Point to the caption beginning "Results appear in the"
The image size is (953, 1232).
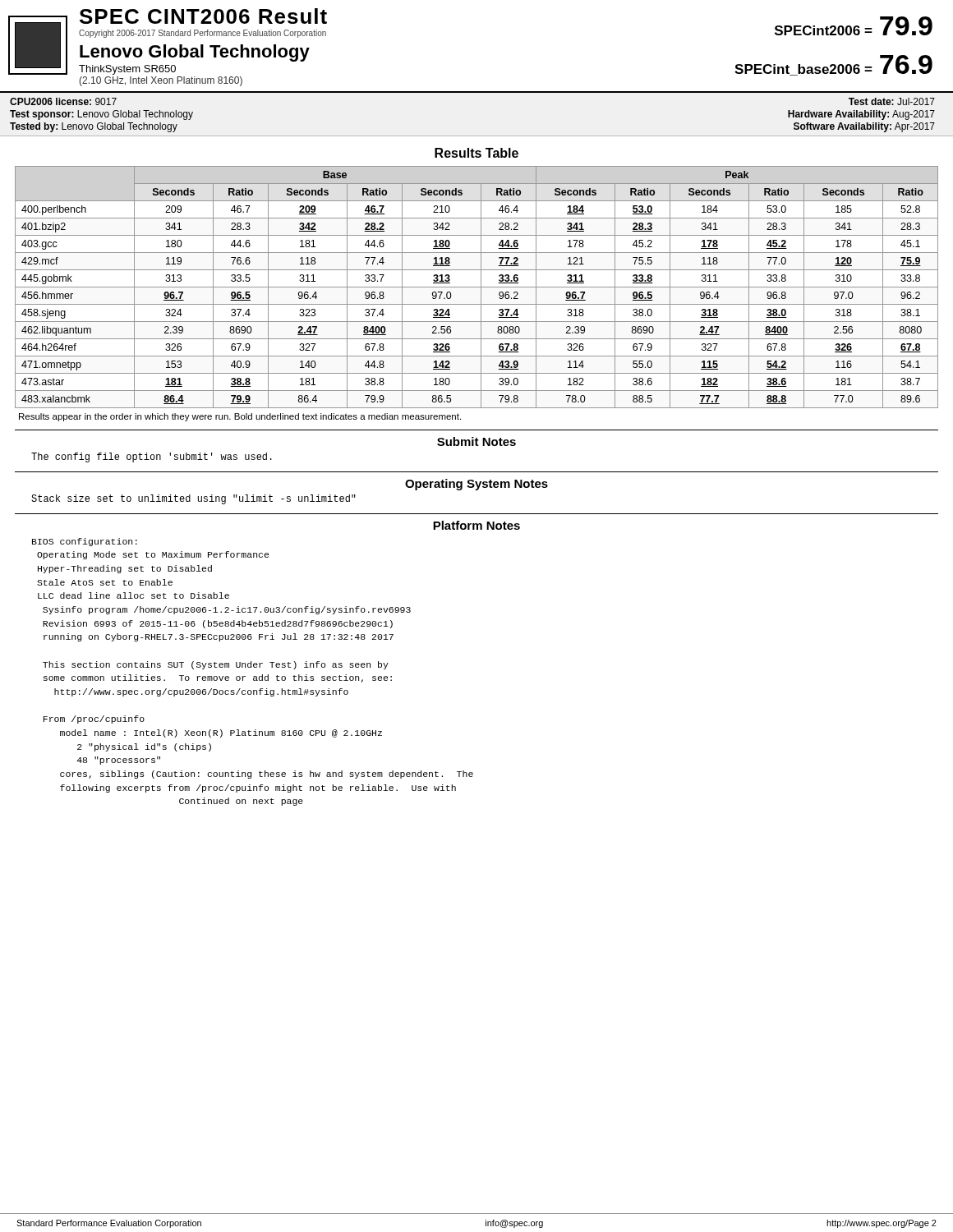(x=240, y=416)
